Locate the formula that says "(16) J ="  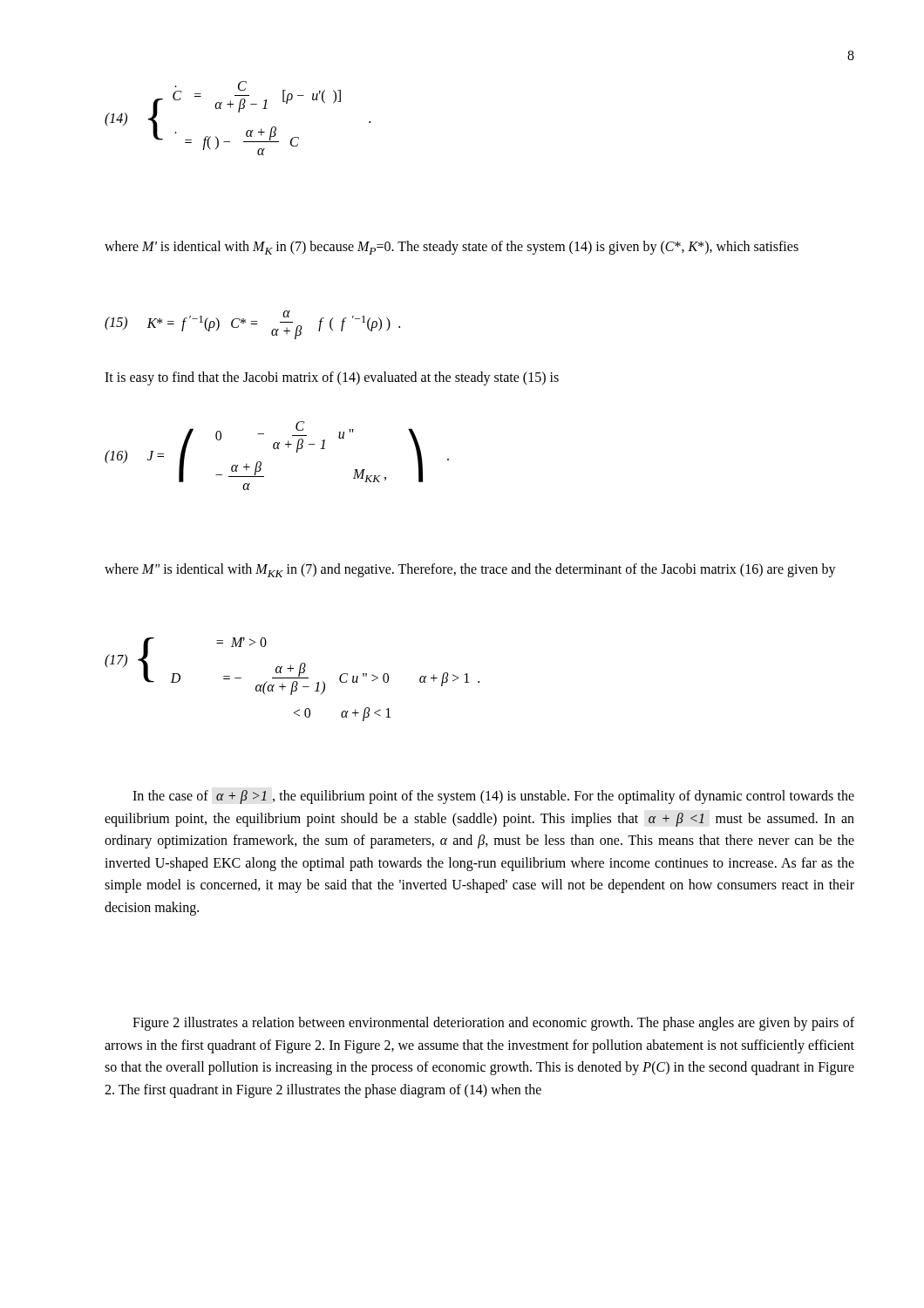pyautogui.click(x=479, y=456)
